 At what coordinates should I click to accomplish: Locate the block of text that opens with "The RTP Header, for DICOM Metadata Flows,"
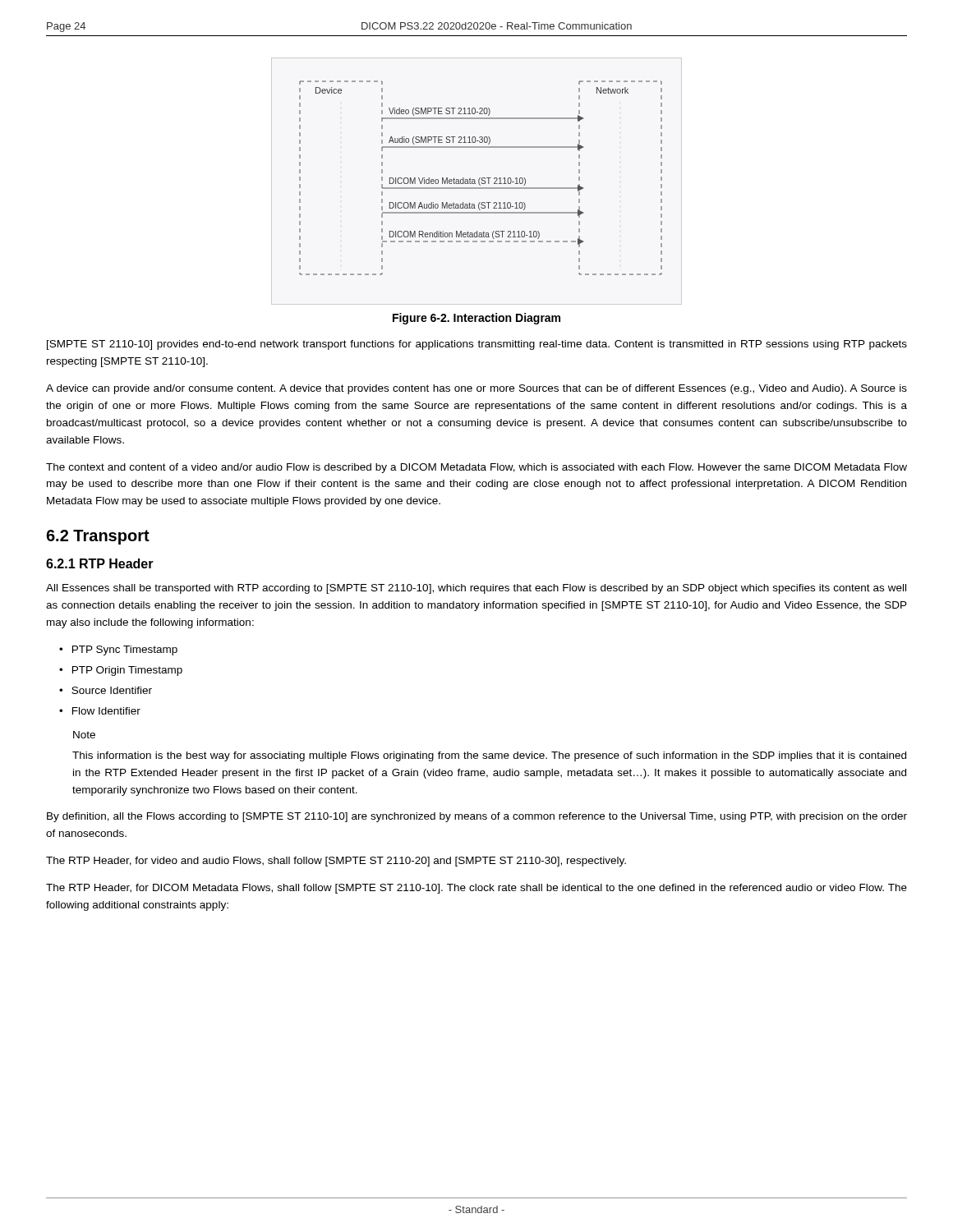476,896
